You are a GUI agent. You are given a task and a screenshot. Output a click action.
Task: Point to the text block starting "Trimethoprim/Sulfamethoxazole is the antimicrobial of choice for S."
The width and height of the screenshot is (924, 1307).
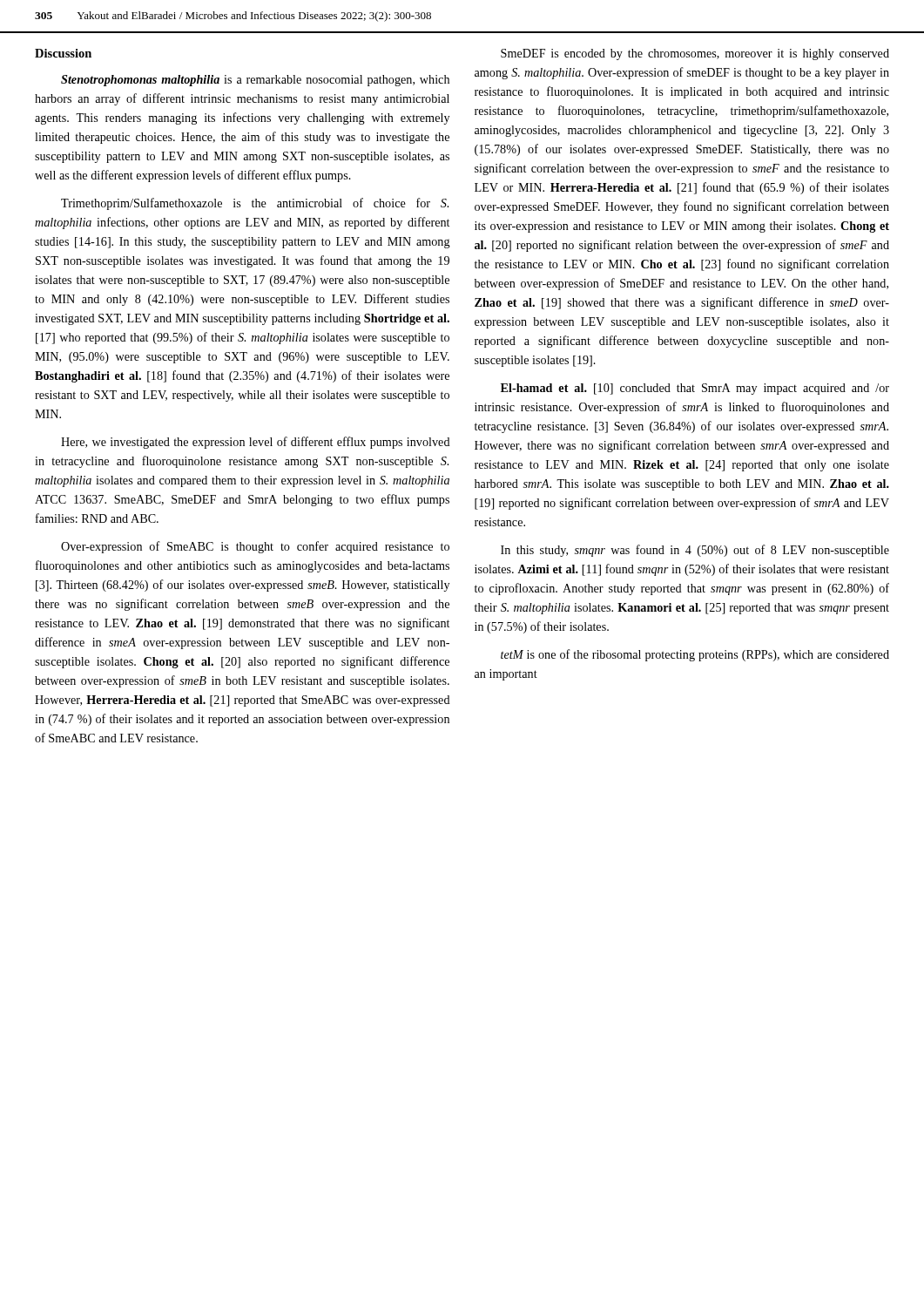tap(242, 309)
